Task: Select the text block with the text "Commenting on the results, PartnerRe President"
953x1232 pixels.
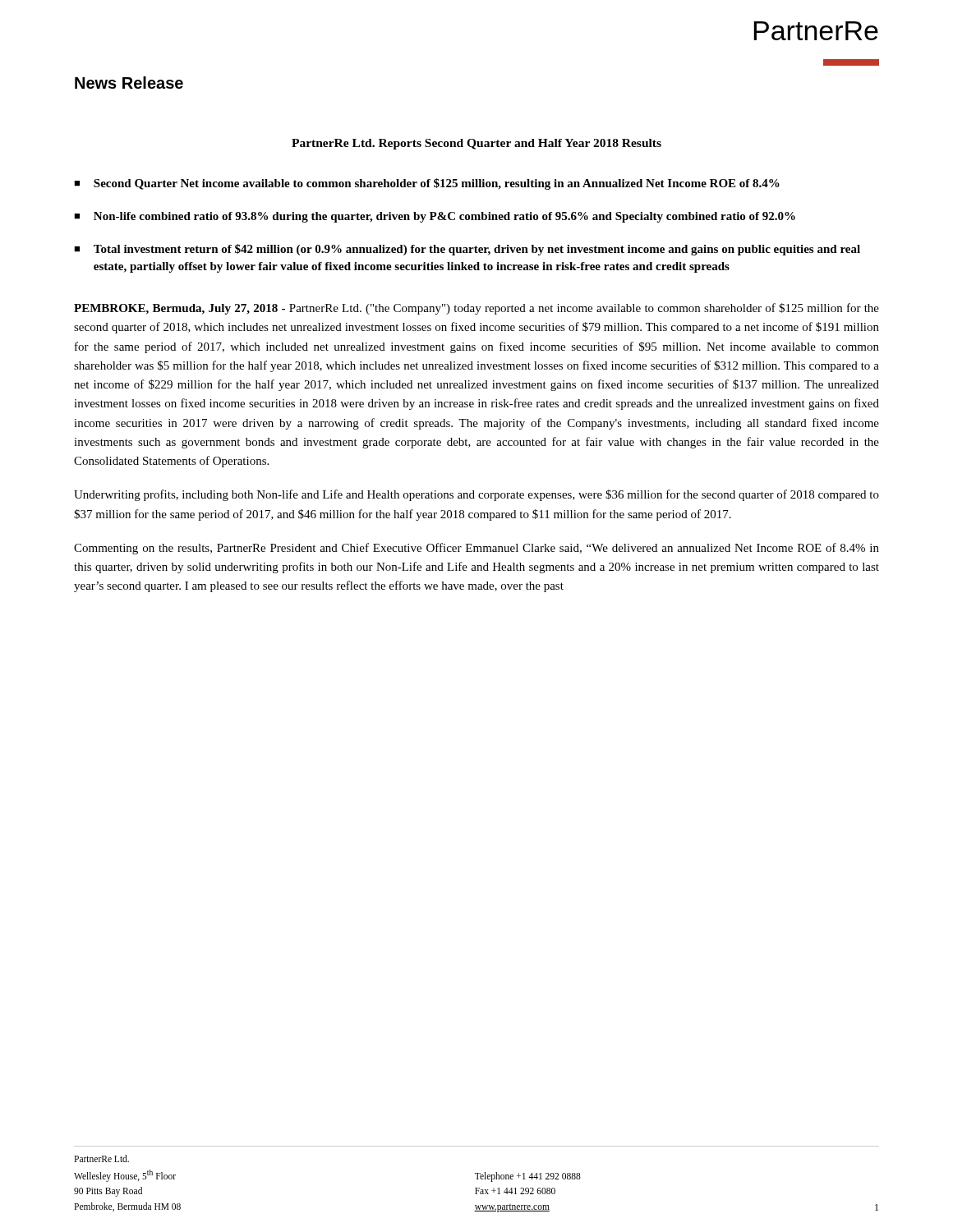Action: click(x=476, y=567)
